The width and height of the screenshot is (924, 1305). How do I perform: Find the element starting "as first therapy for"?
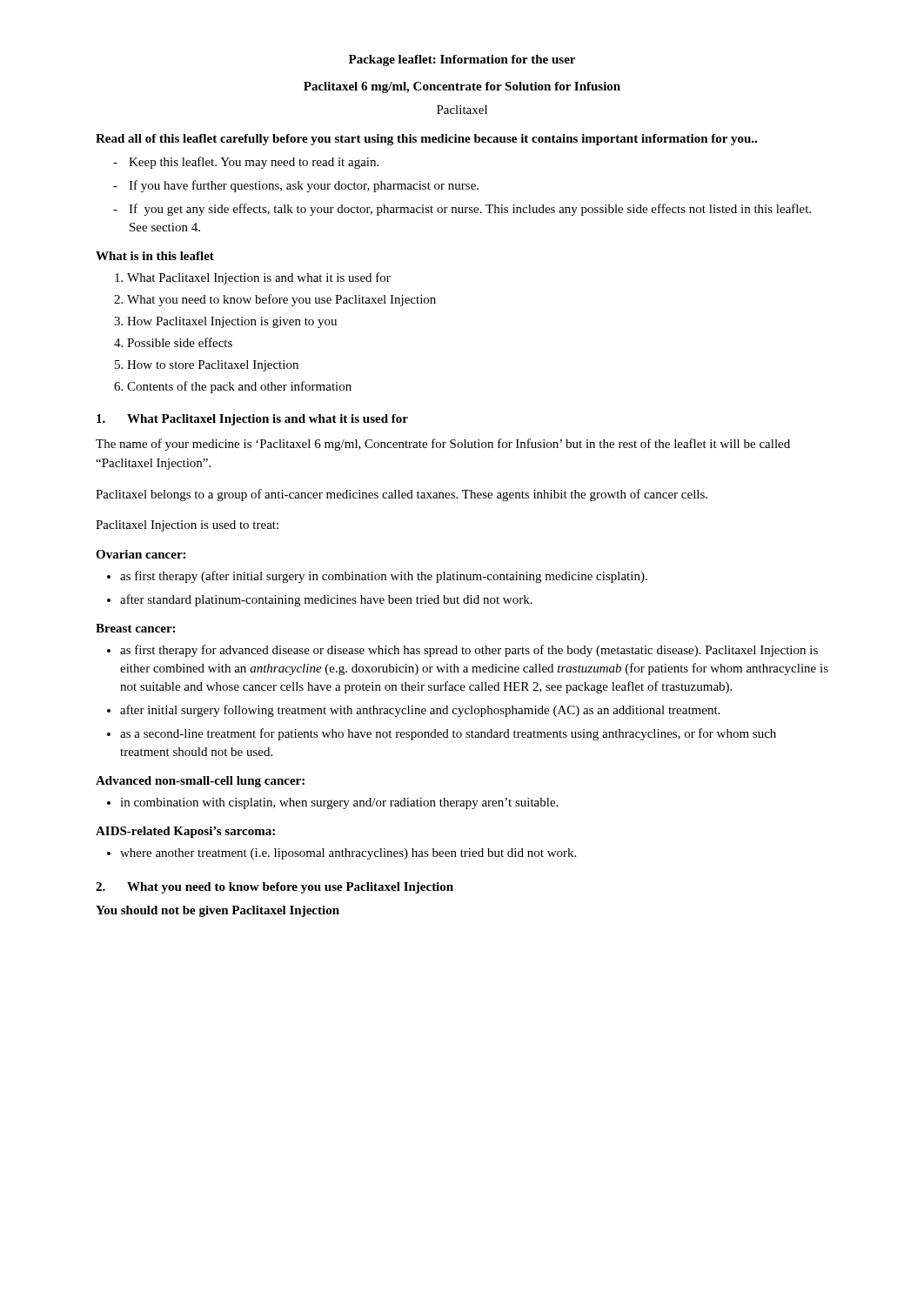click(x=474, y=668)
